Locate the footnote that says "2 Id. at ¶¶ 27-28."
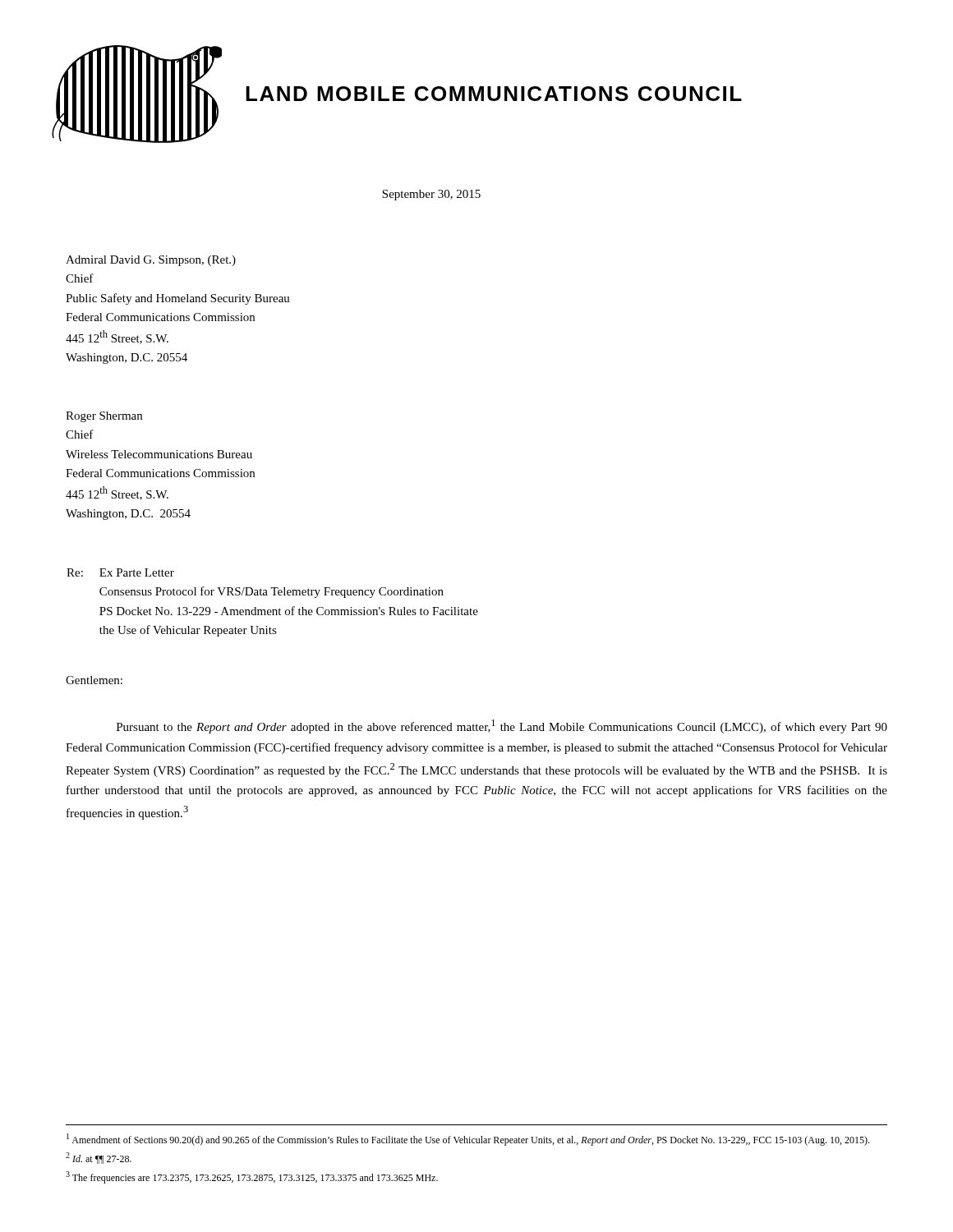Screen dimensions: 1232x953 pos(99,1158)
